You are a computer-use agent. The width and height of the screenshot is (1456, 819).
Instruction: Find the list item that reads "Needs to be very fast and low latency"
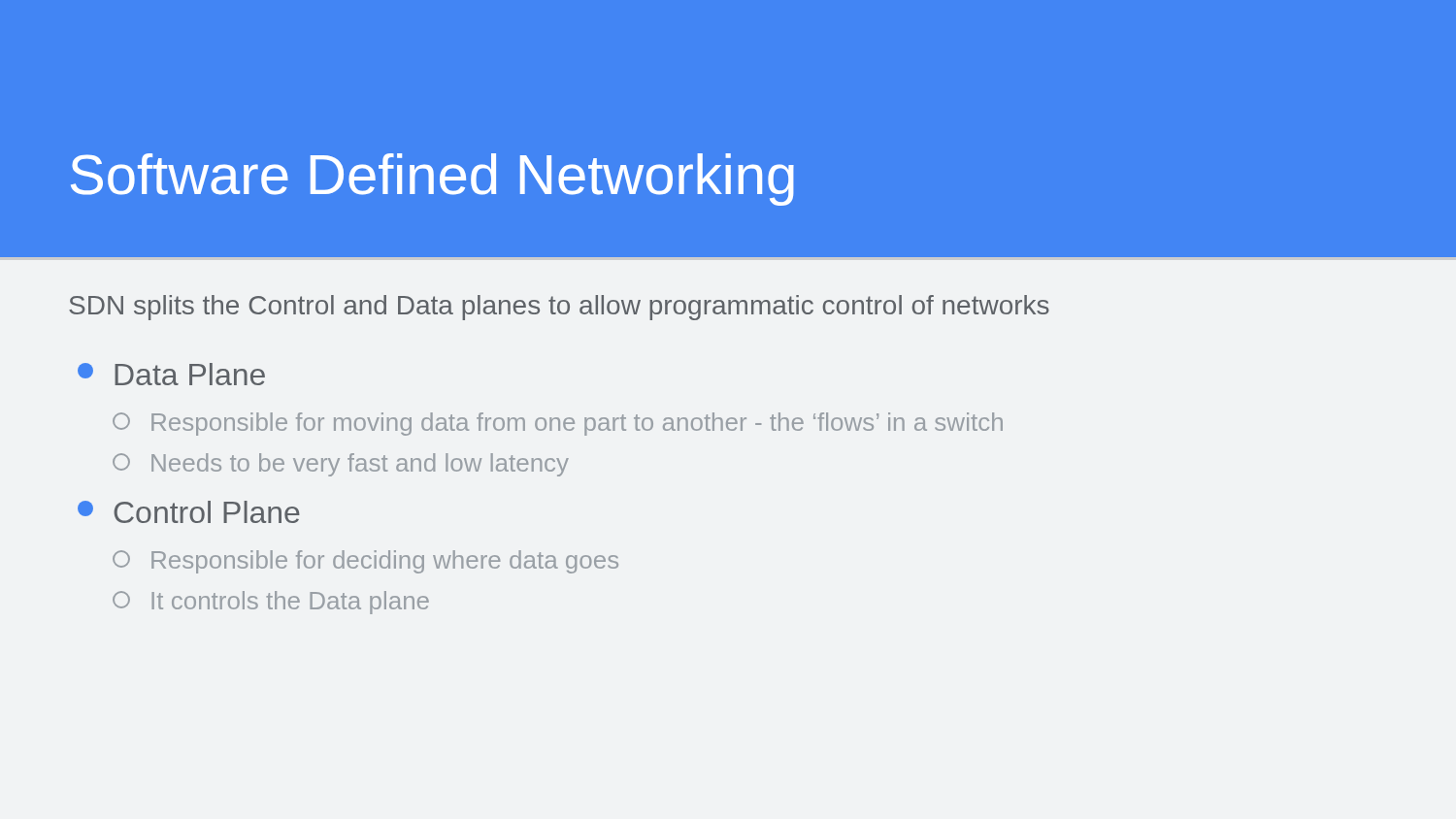point(341,463)
